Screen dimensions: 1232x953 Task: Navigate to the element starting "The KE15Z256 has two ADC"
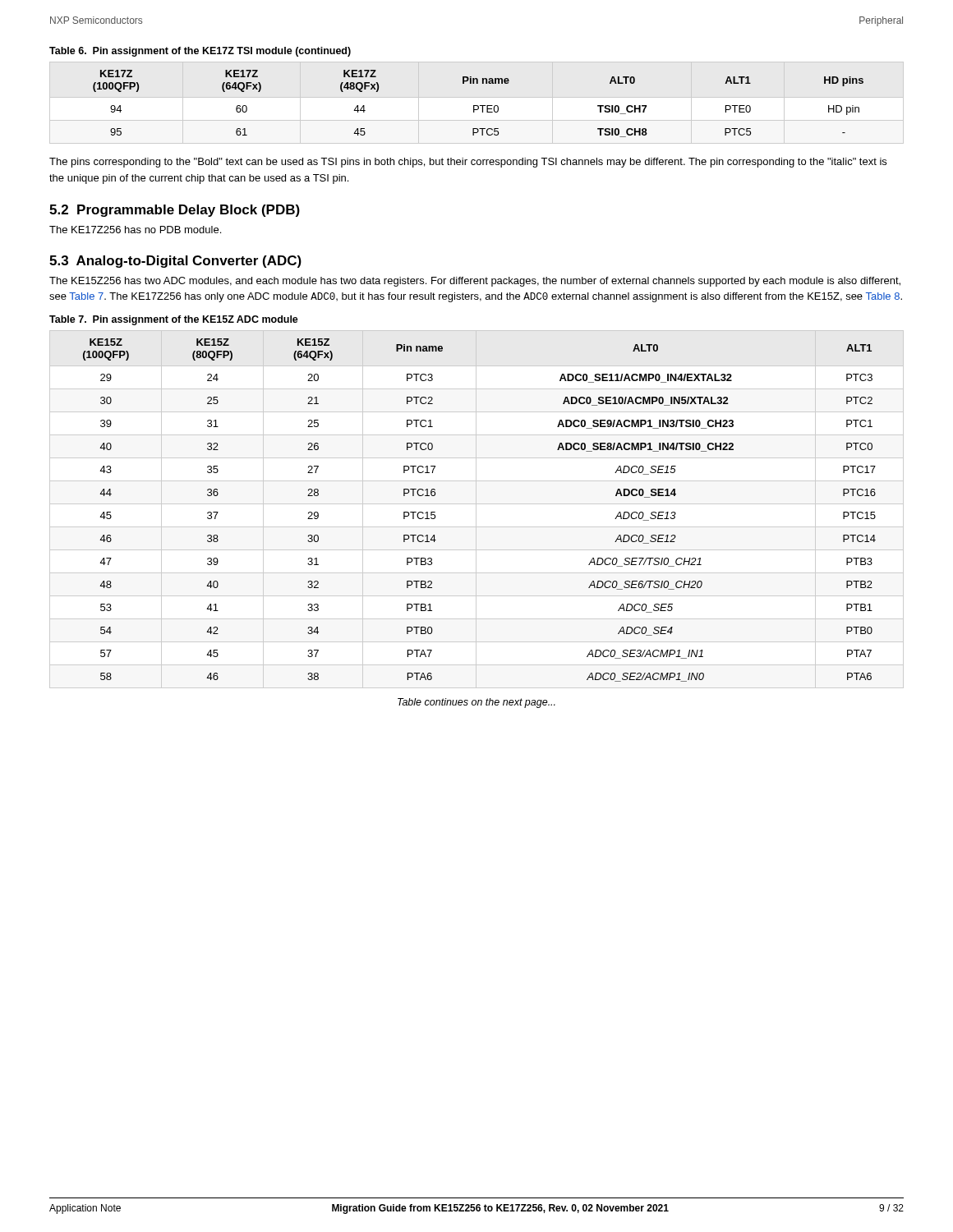pos(476,288)
